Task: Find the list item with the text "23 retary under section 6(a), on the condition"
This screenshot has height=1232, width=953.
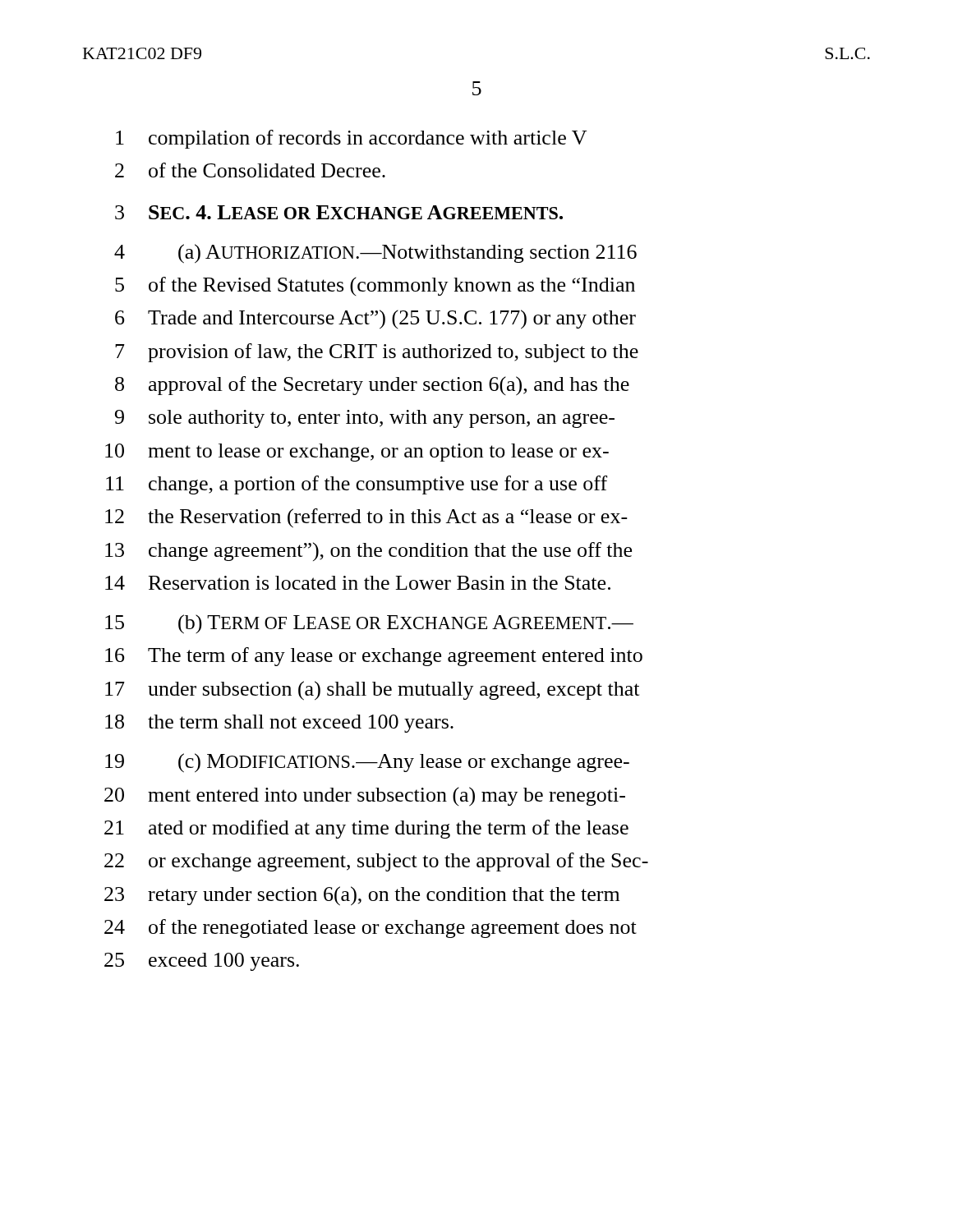Action: click(x=476, y=894)
